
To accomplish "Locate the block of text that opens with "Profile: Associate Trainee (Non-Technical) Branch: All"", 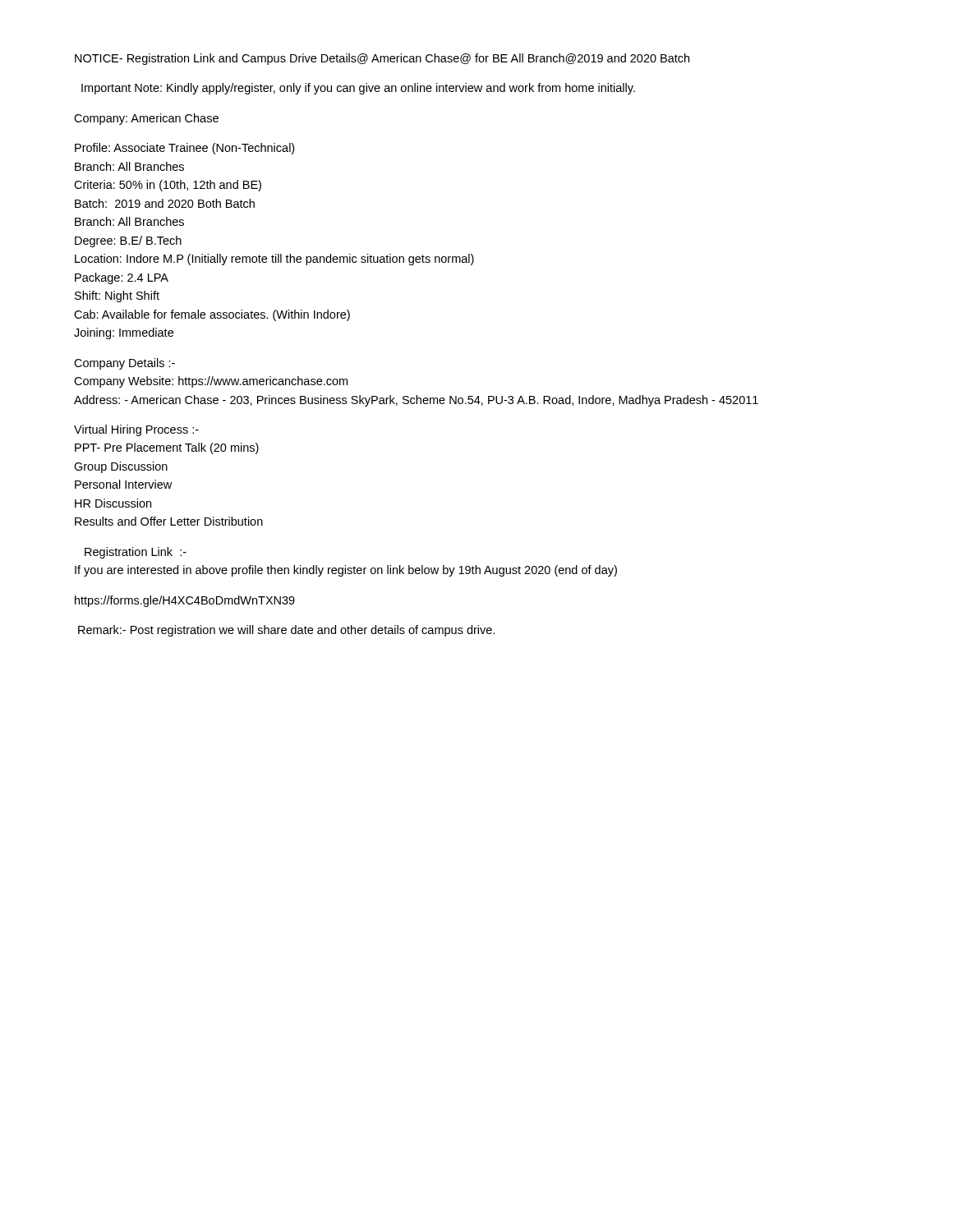I will [x=184, y=149].
